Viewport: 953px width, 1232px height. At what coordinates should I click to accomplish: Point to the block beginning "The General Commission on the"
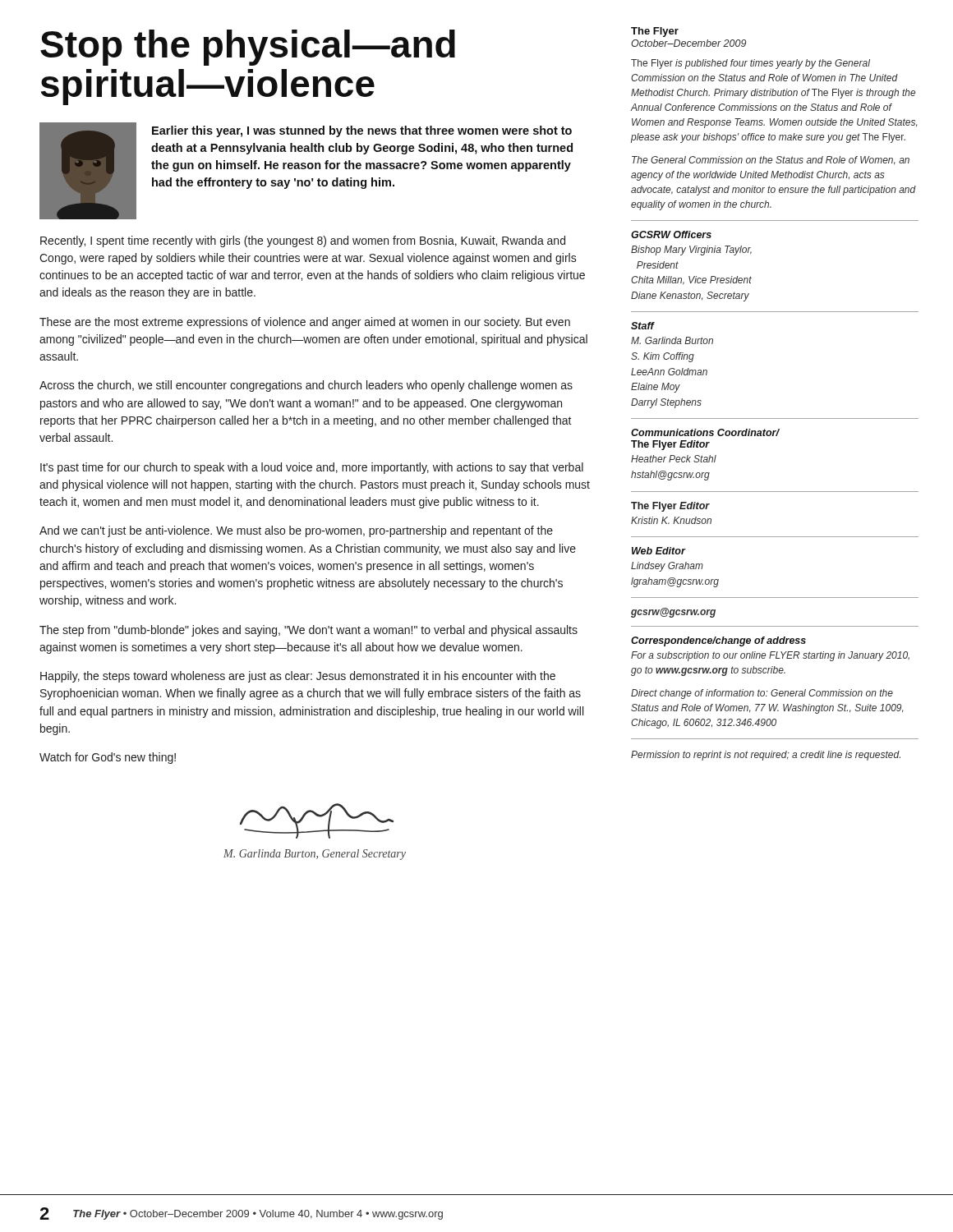(x=773, y=182)
